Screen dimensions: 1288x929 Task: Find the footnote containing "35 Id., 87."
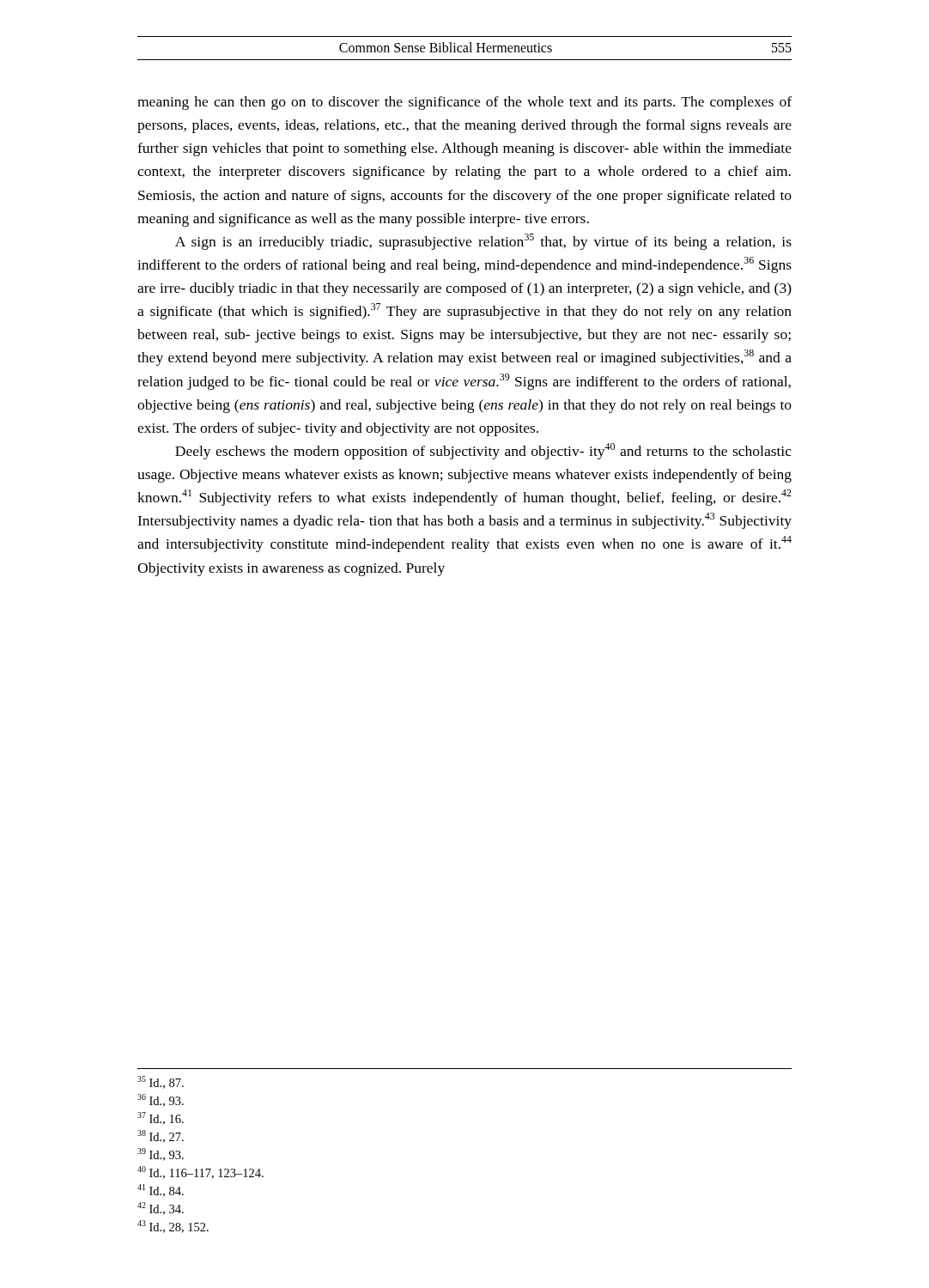(161, 1082)
